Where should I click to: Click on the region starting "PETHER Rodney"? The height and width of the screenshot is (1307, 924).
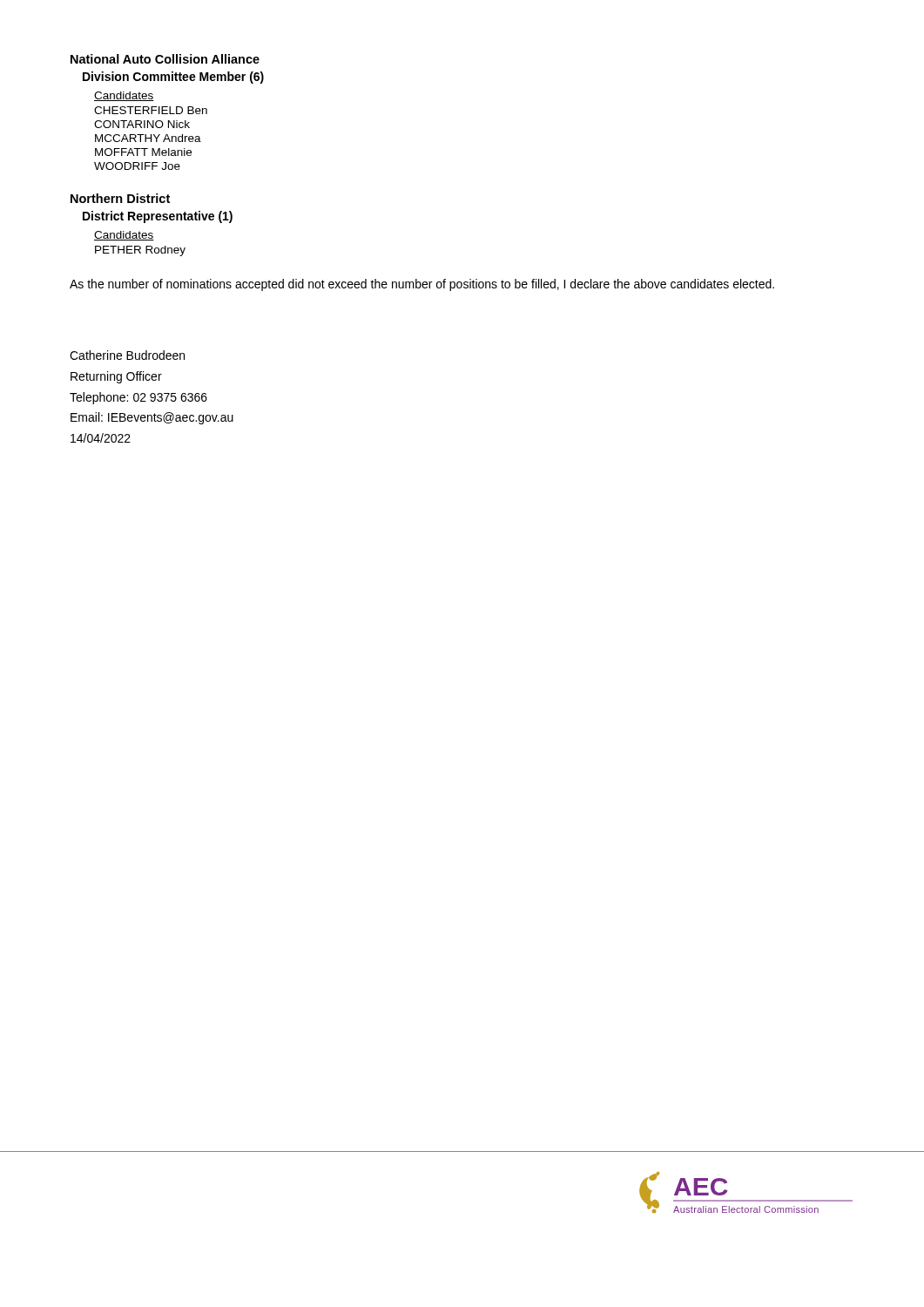[x=140, y=250]
